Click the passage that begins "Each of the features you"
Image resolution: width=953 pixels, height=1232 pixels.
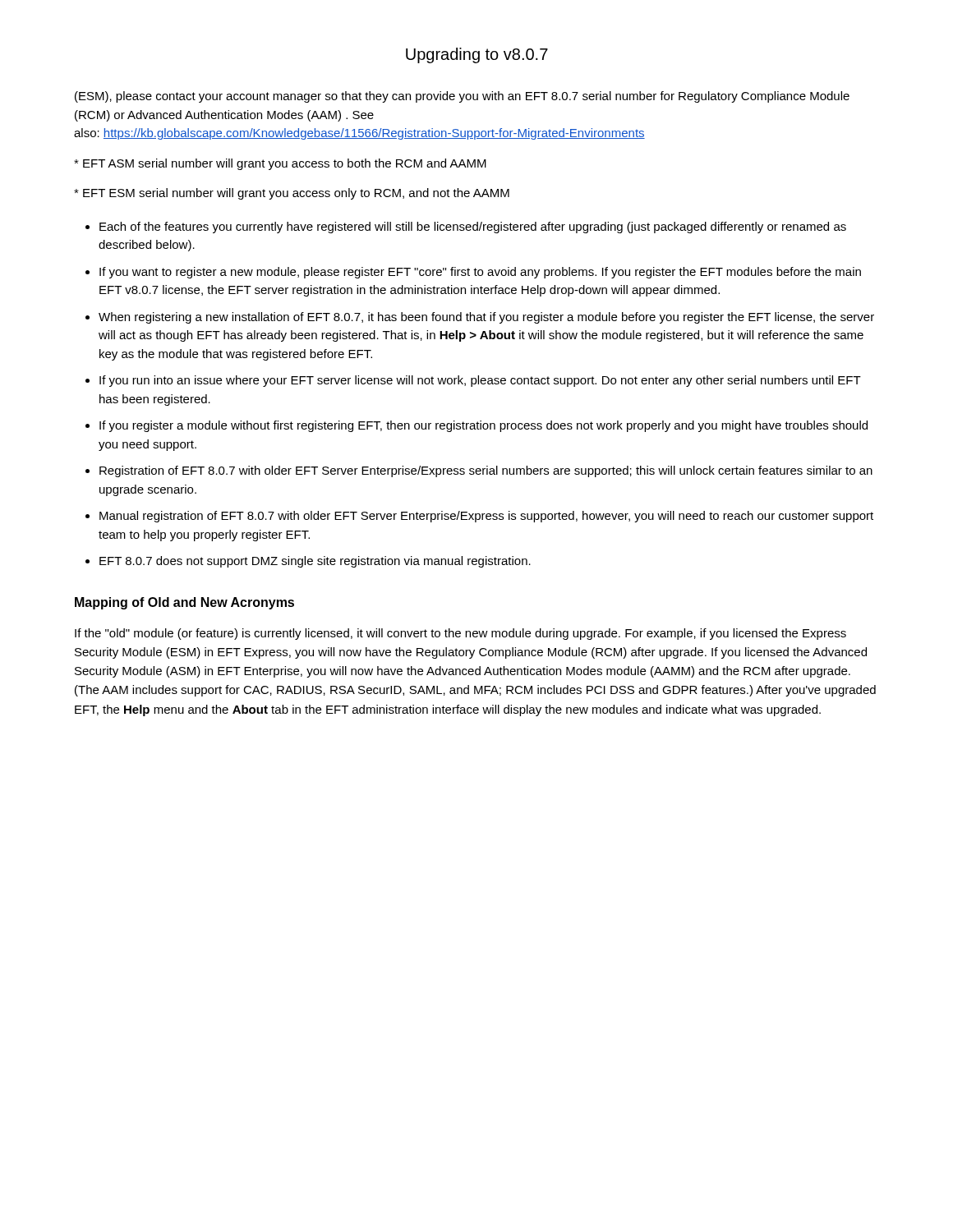coord(472,235)
